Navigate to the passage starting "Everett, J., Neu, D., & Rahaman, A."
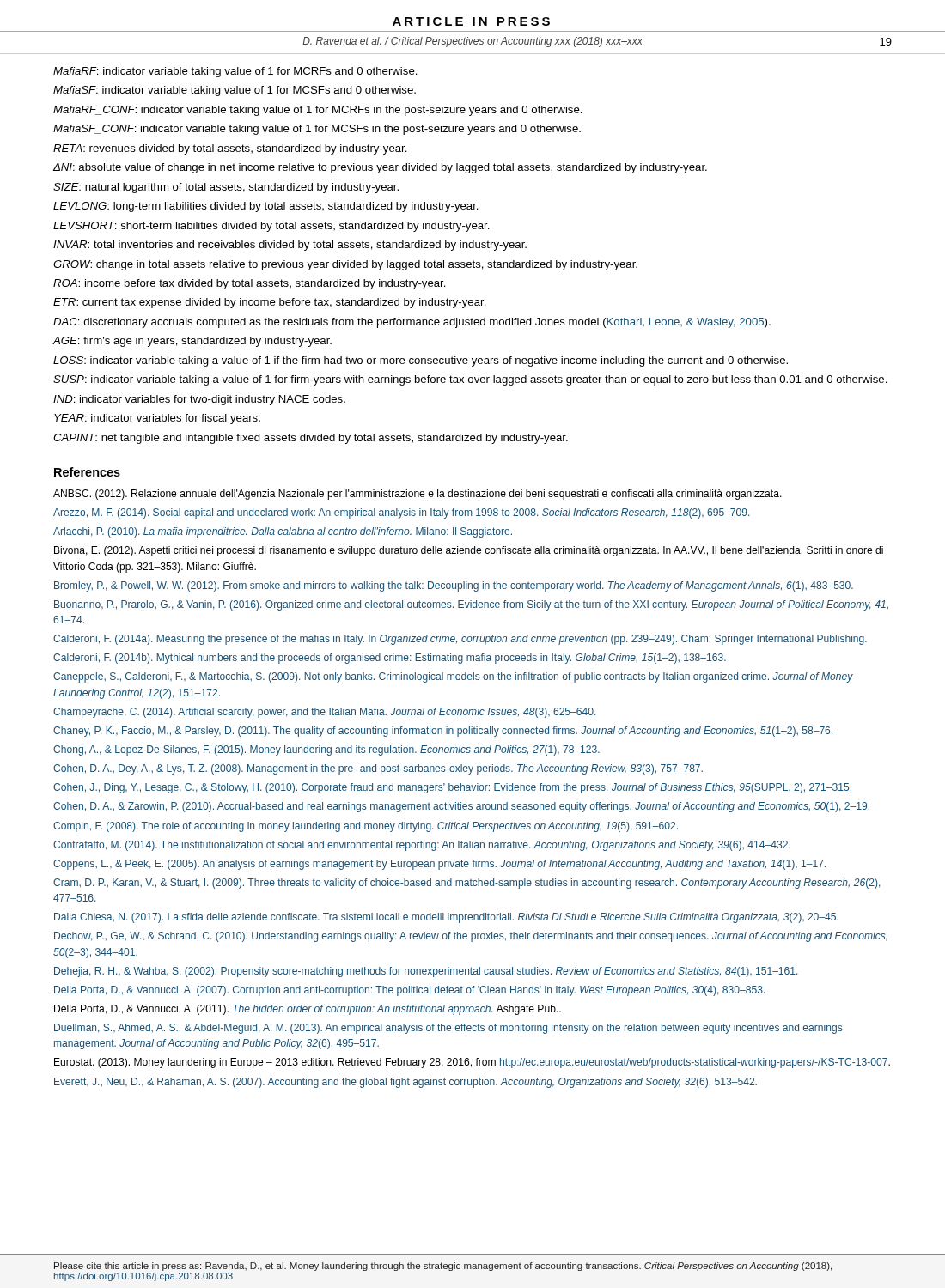Screen dimensions: 1288x945 point(405,1082)
